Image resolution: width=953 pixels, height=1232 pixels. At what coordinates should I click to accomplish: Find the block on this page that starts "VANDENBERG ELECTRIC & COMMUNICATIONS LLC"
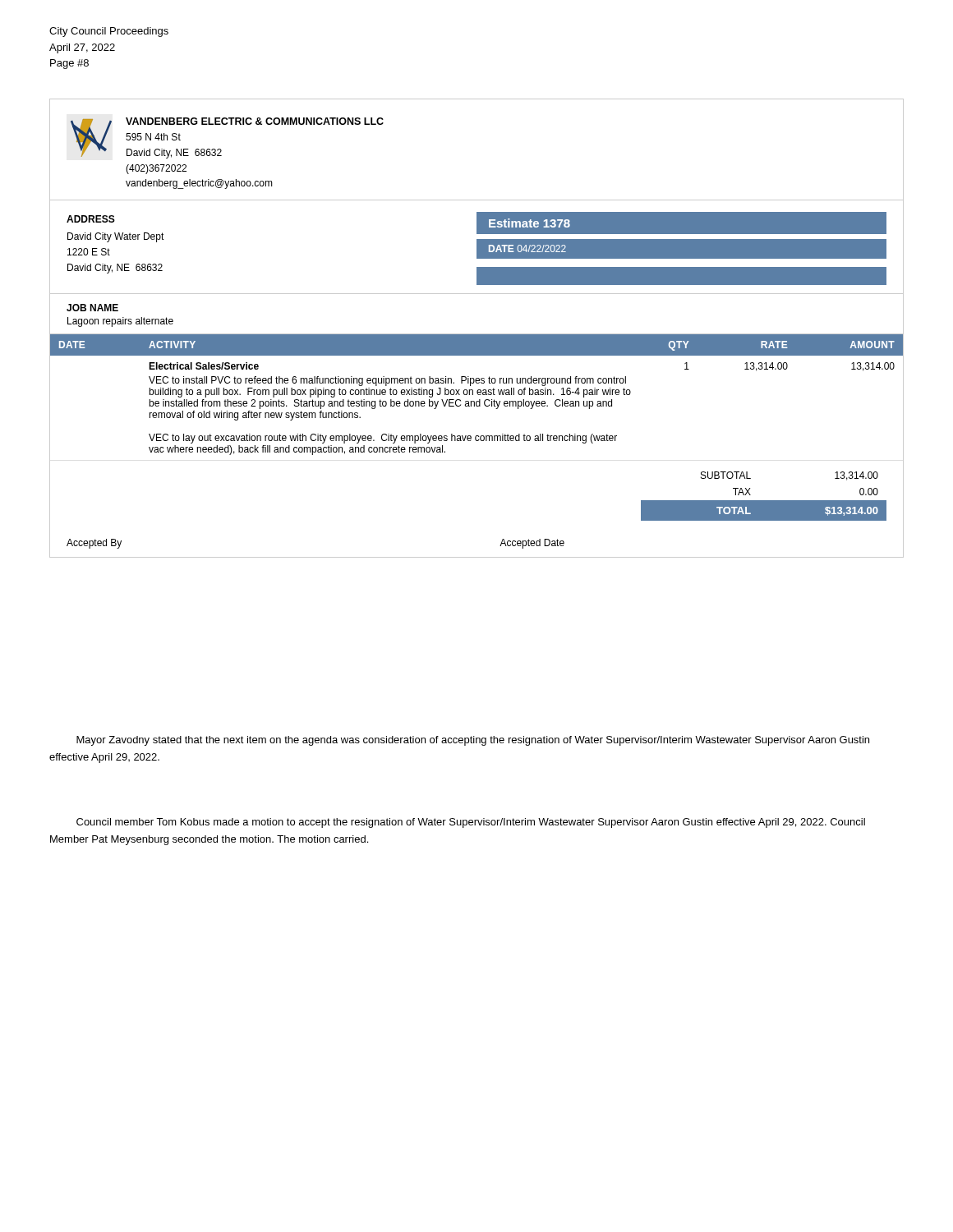[255, 121]
